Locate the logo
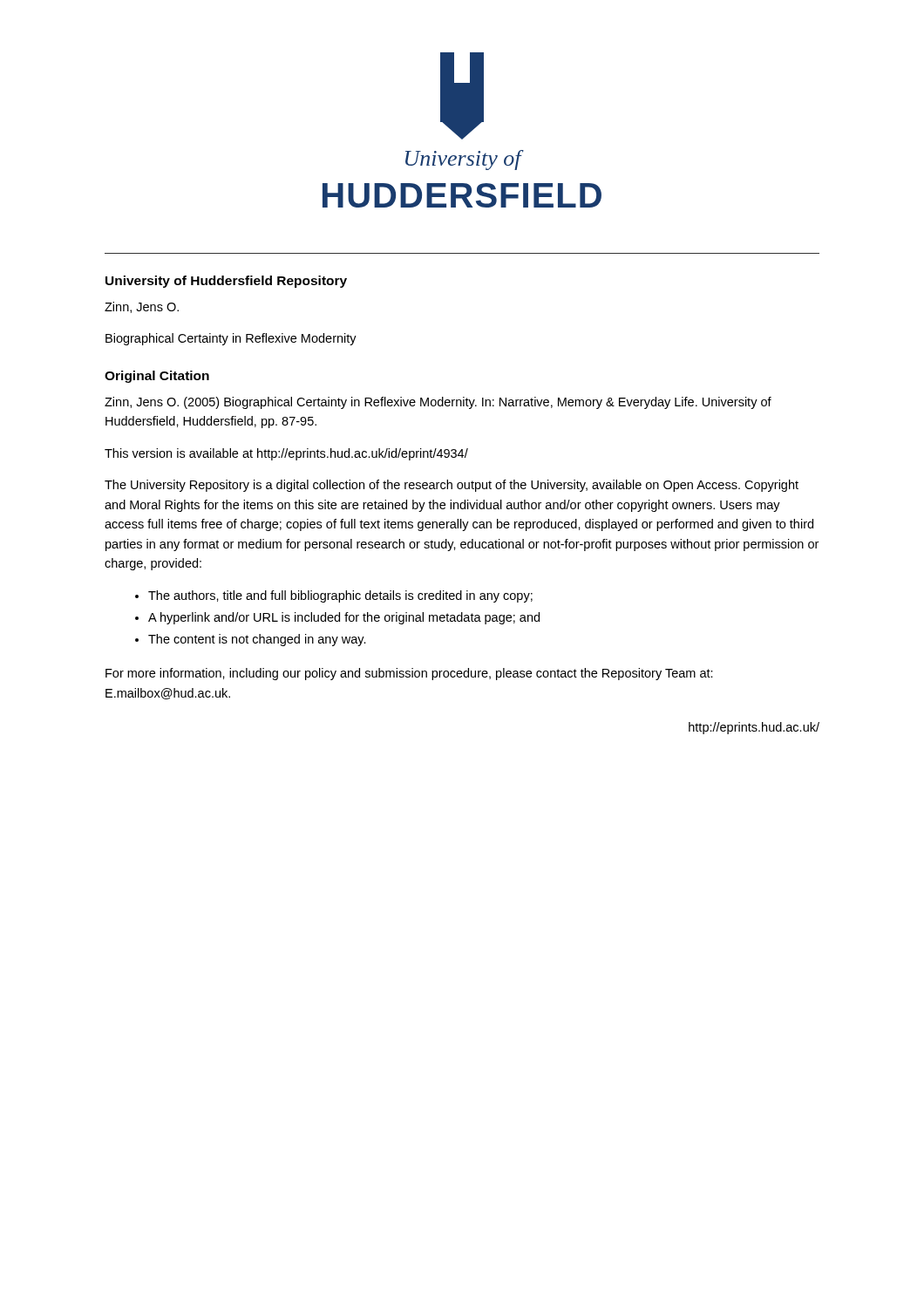The width and height of the screenshot is (924, 1308). [x=462, y=113]
